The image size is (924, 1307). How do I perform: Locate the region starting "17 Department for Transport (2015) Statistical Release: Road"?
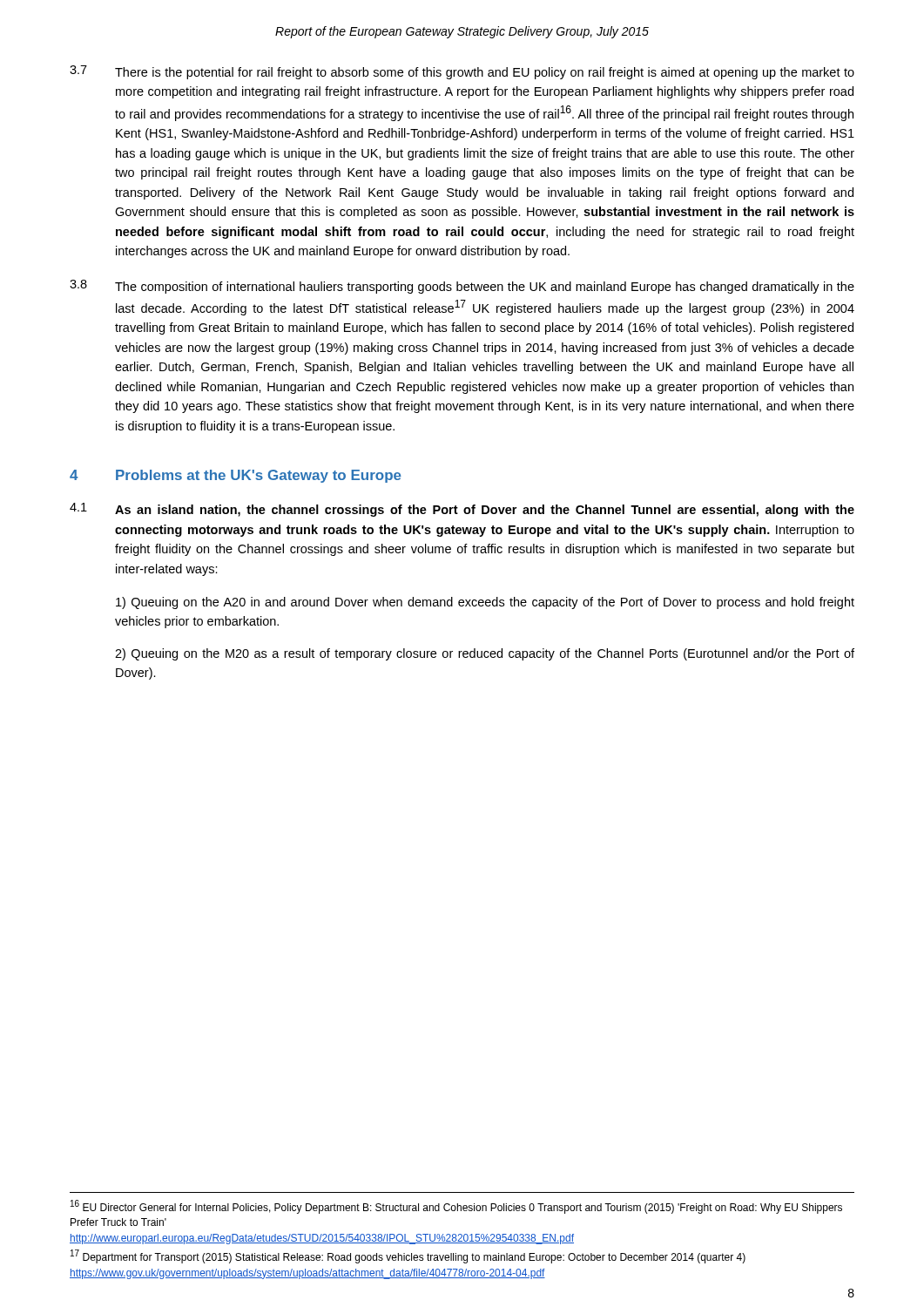point(408,1264)
